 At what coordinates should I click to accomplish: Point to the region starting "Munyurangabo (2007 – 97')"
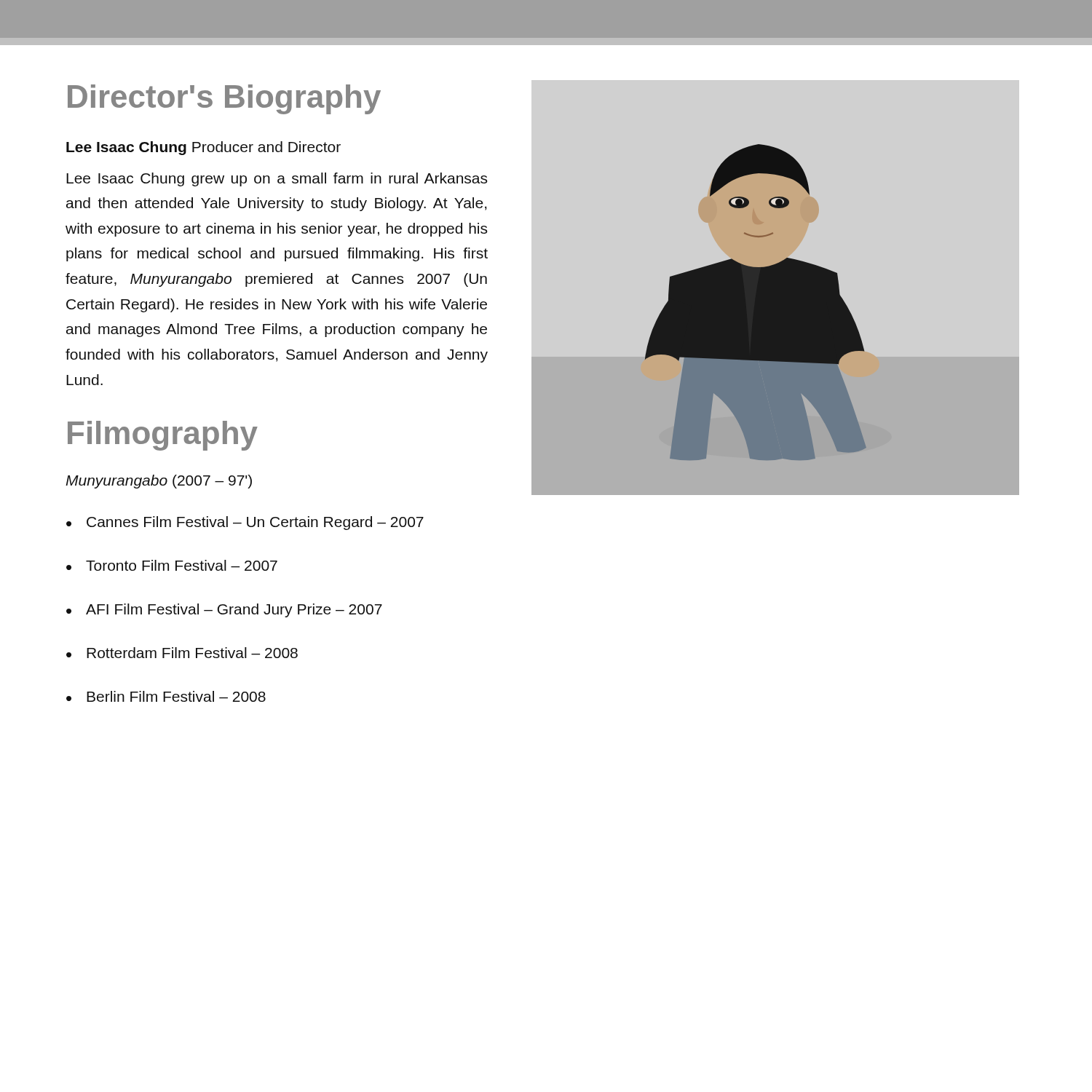pyautogui.click(x=159, y=480)
